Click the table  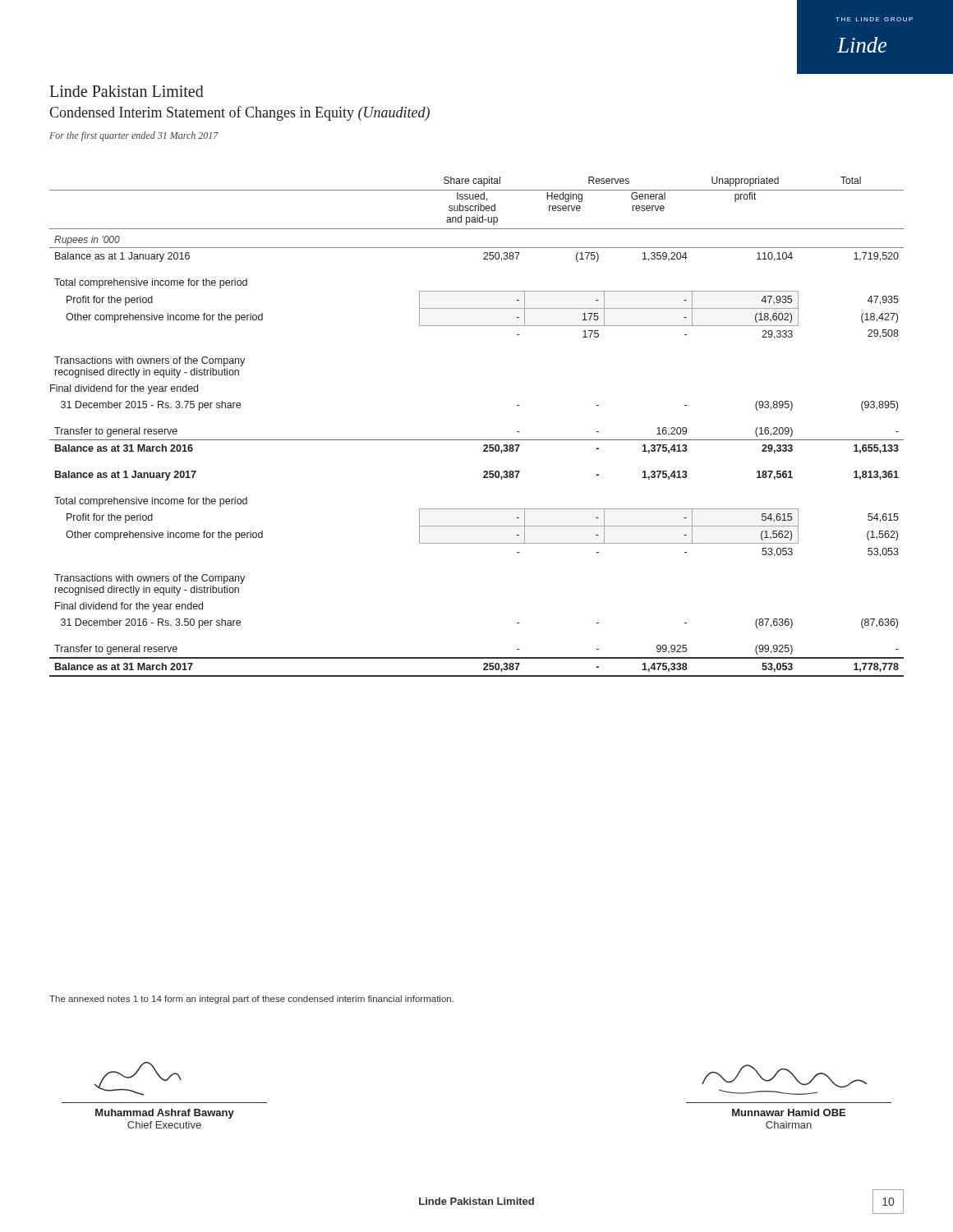[476, 425]
